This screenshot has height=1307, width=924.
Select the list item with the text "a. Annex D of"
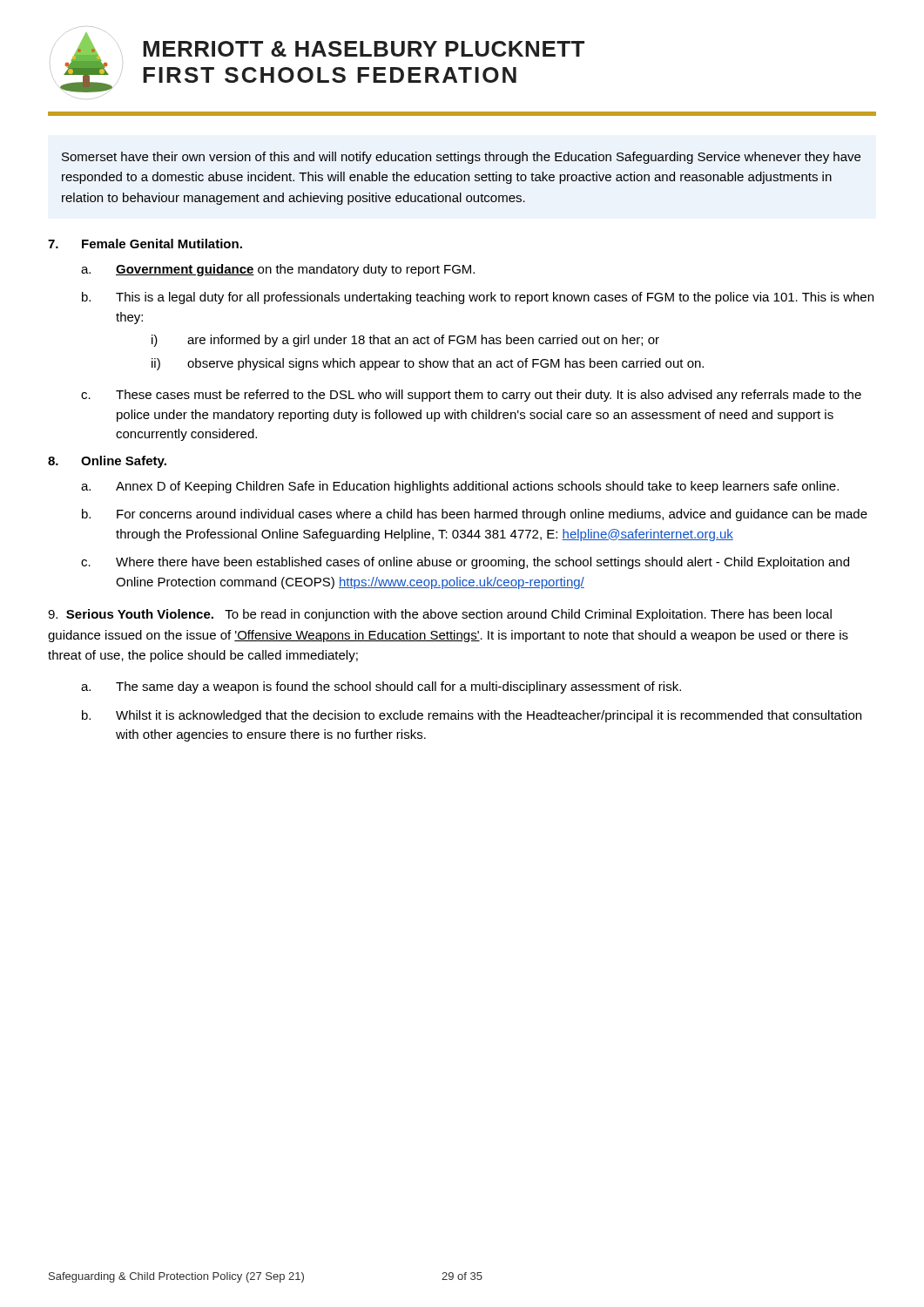(x=479, y=486)
